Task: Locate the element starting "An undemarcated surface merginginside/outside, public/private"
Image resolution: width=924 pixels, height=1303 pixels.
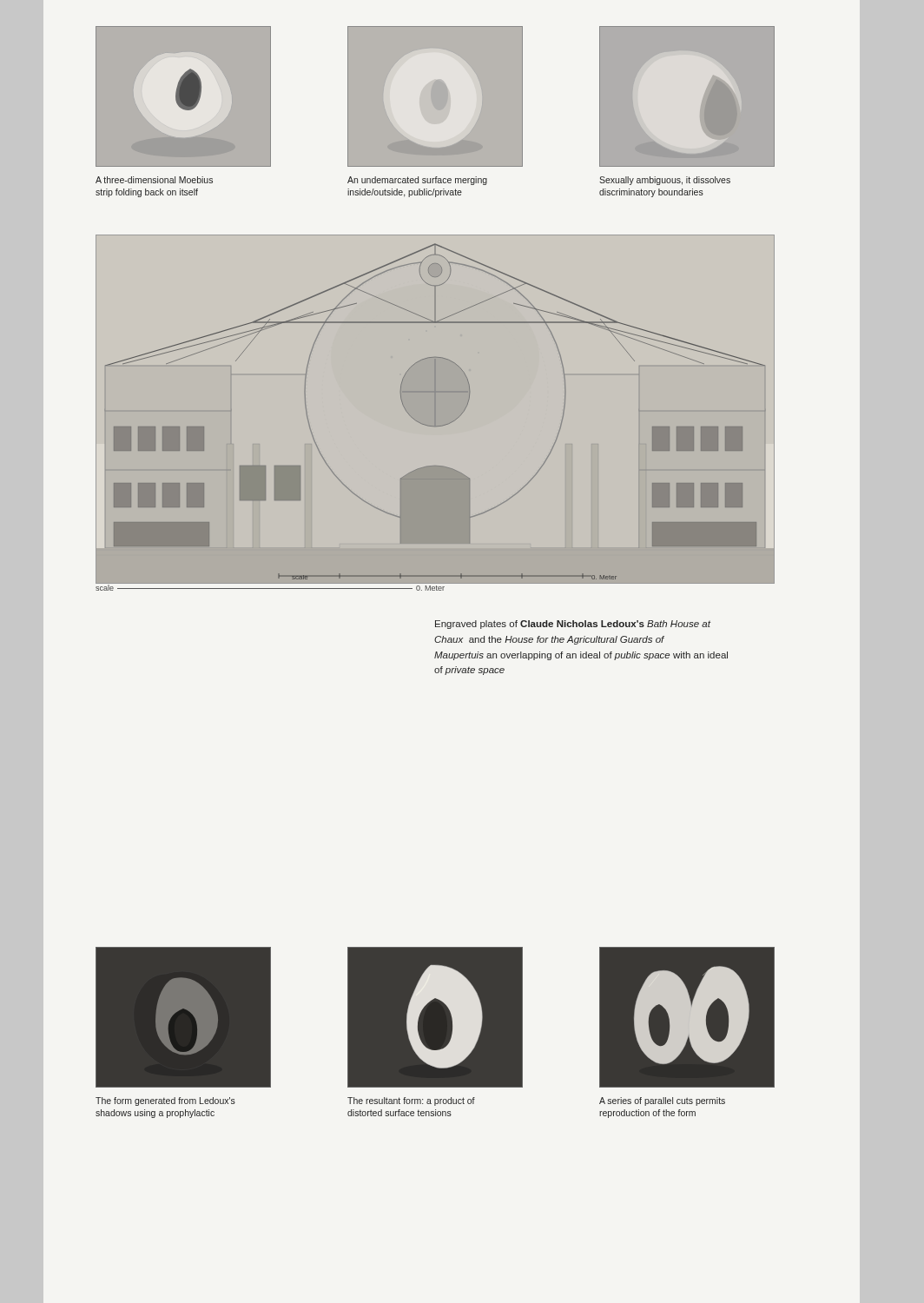Action: point(417,186)
